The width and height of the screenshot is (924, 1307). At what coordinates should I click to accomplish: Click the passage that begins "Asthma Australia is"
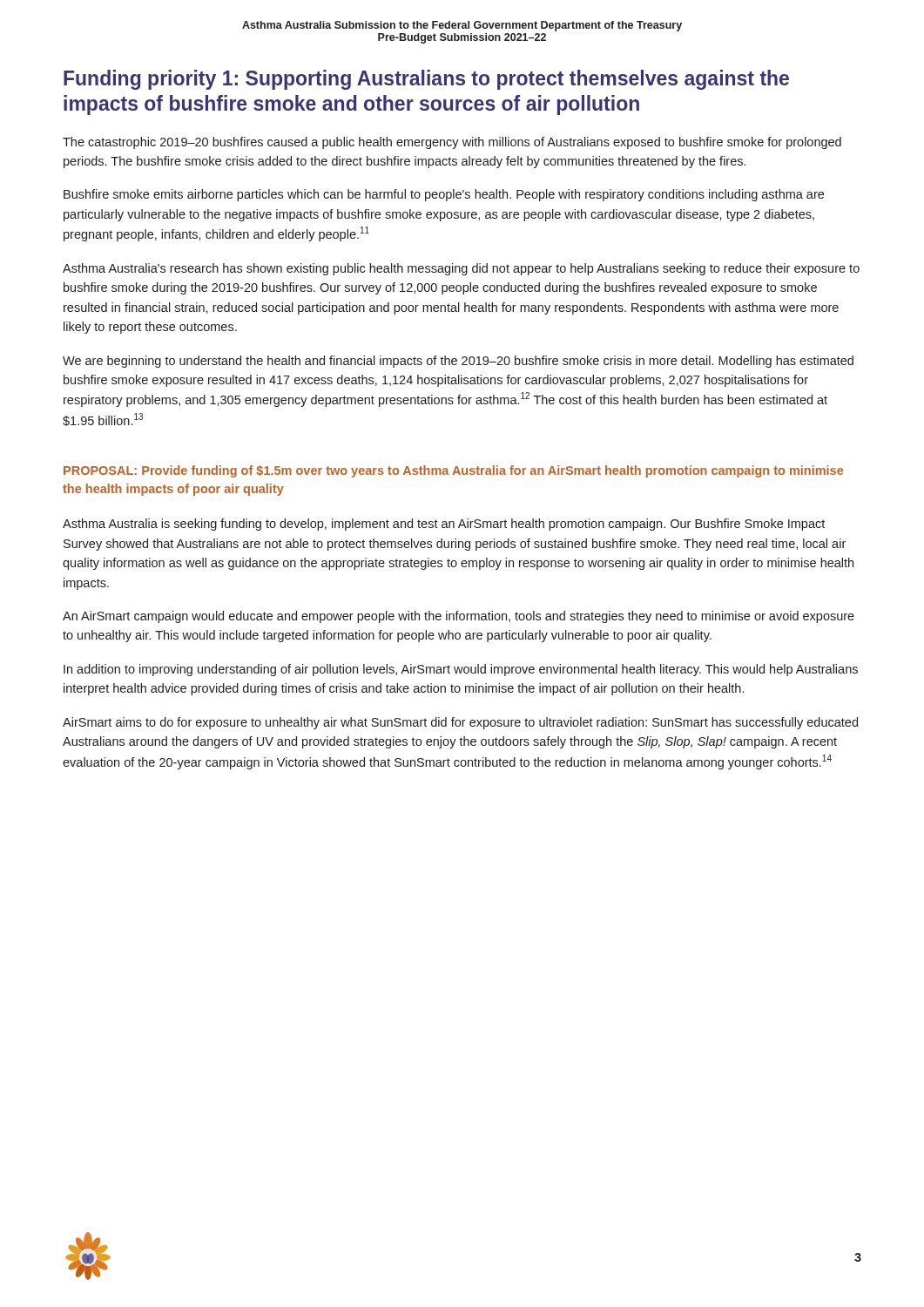point(459,553)
